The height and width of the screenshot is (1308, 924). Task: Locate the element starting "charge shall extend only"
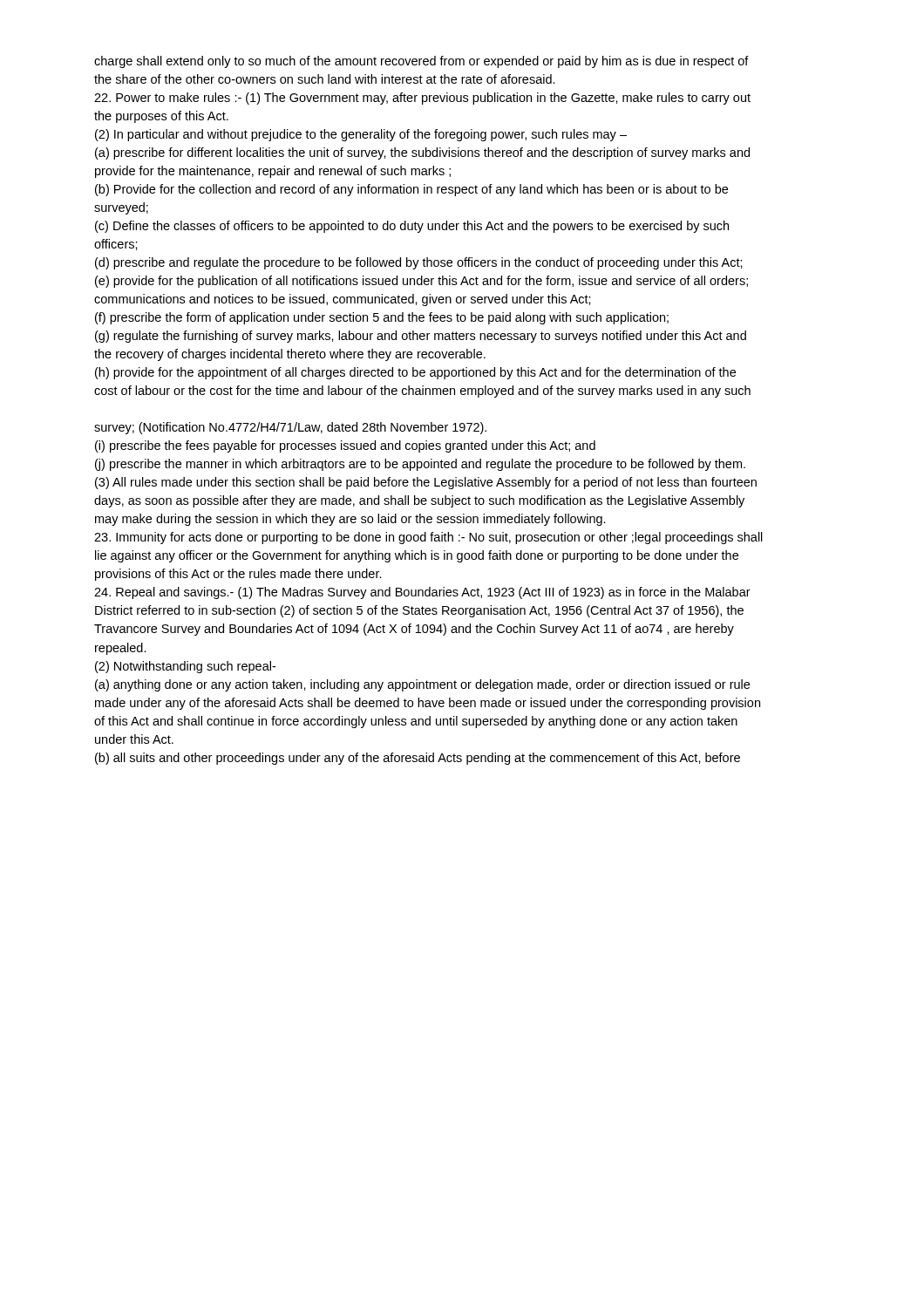(421, 62)
